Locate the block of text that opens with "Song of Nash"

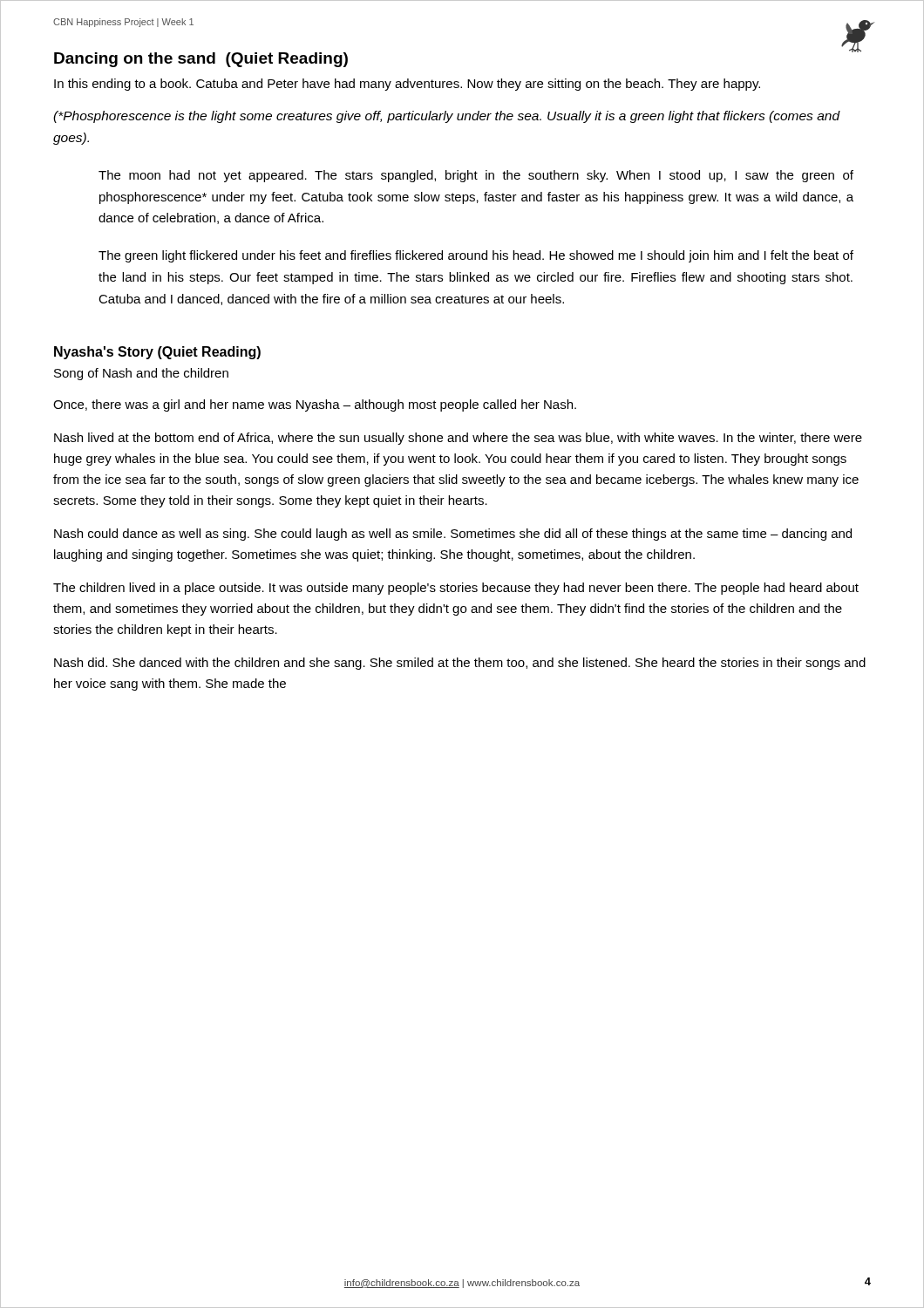click(x=141, y=373)
